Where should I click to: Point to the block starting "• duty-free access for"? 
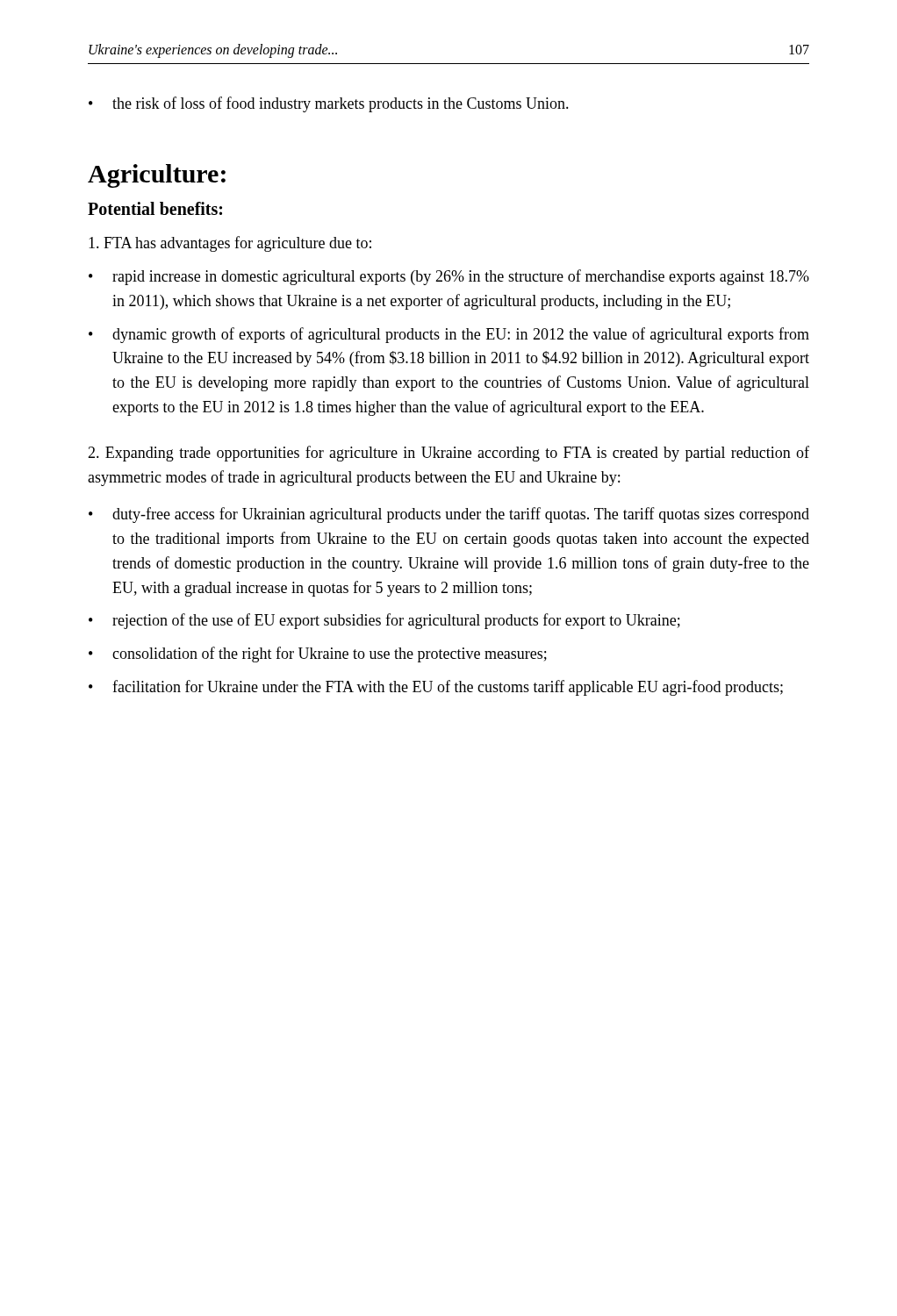tap(448, 552)
